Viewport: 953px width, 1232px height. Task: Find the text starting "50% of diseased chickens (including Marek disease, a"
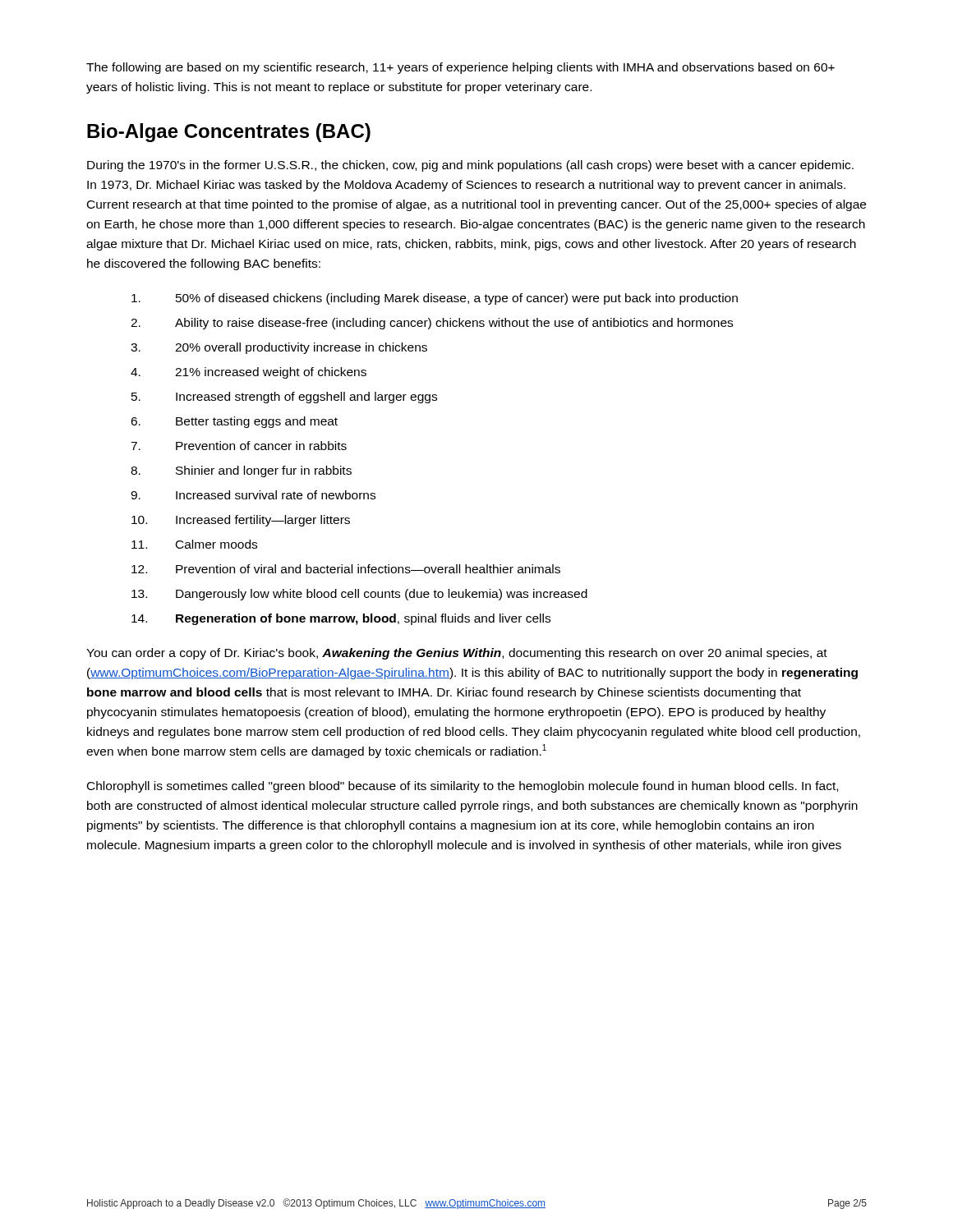[476, 298]
